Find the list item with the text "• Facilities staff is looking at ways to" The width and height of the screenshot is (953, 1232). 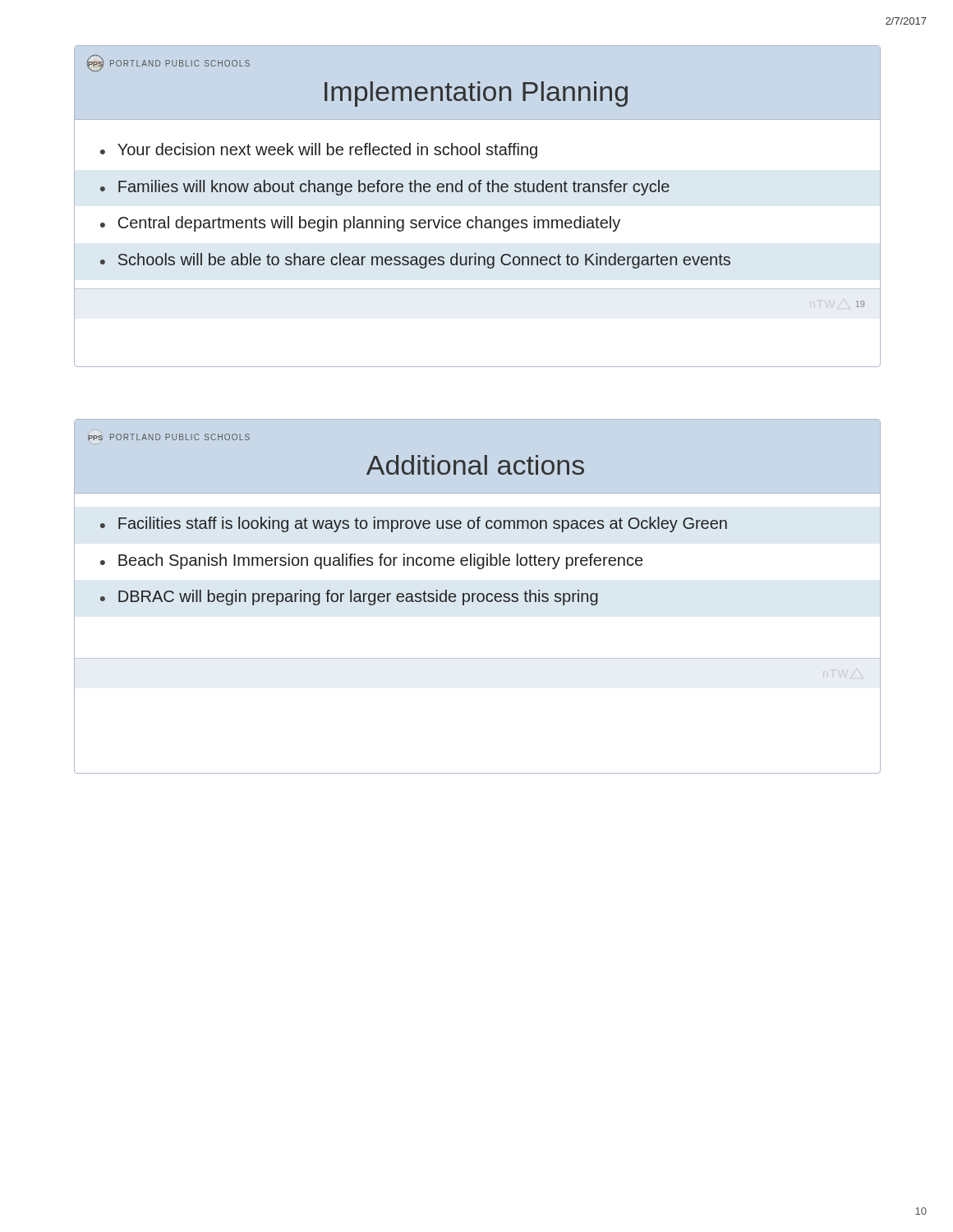477,525
